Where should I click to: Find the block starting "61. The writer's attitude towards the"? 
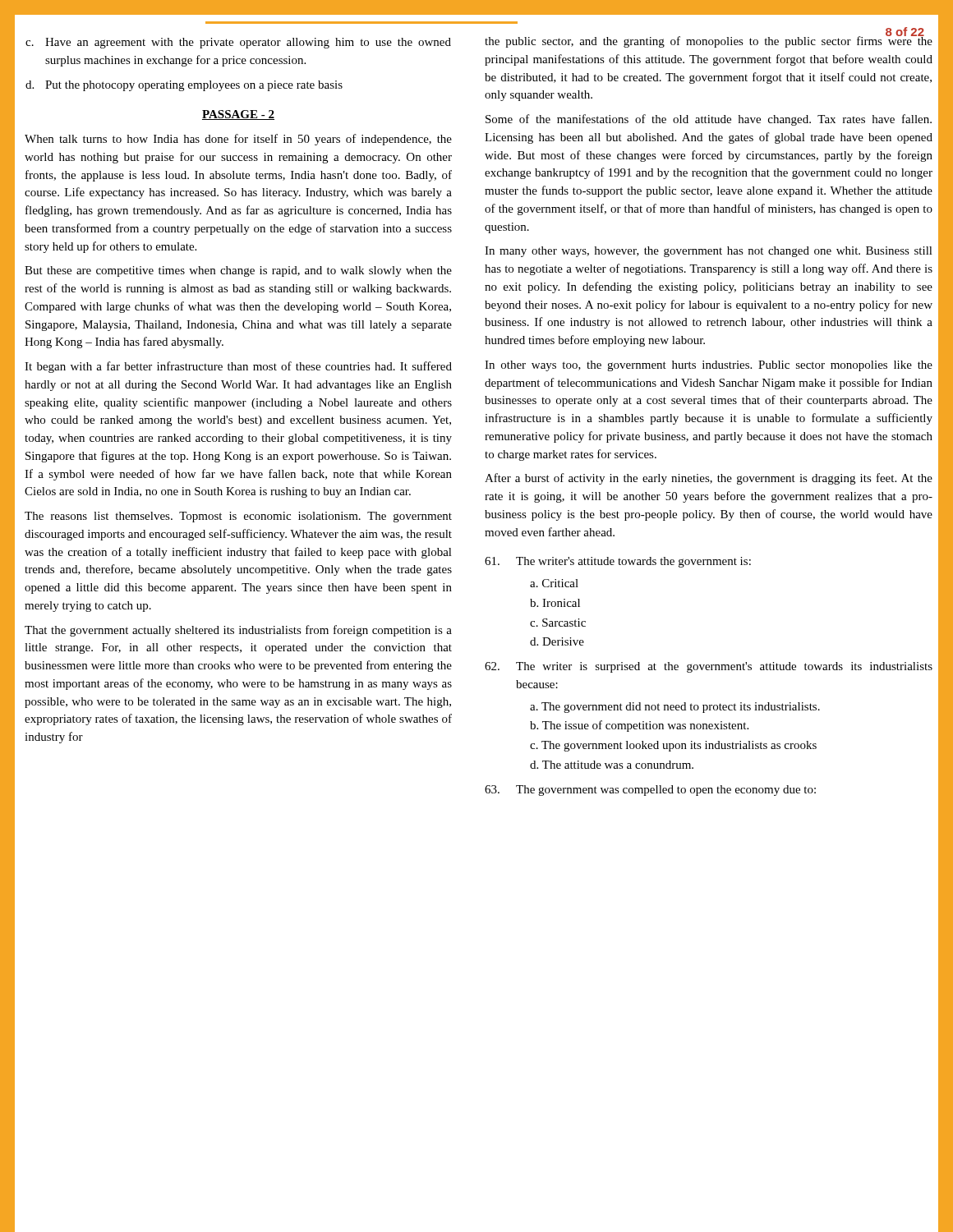coord(618,562)
